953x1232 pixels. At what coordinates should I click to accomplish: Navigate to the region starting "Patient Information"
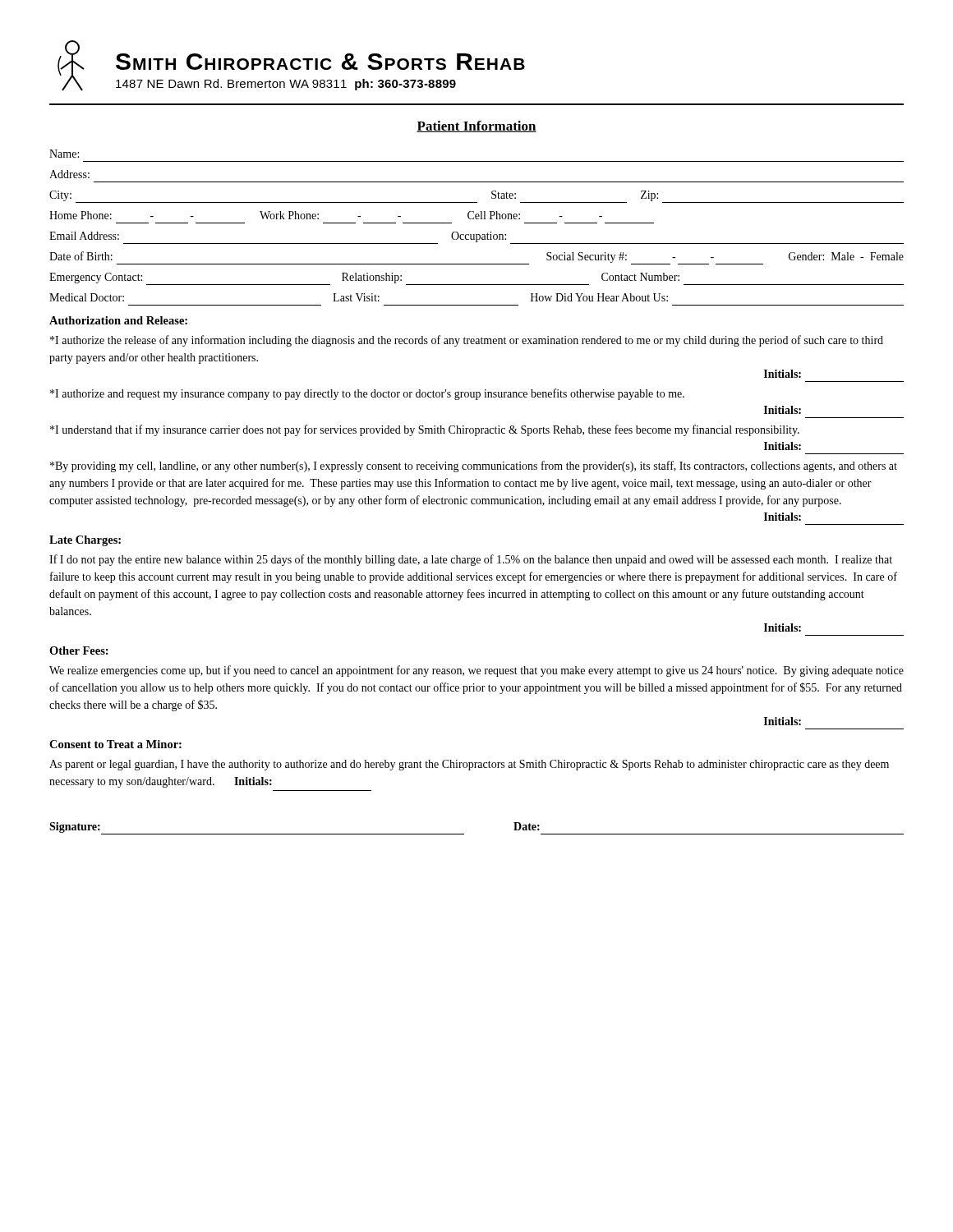point(476,126)
